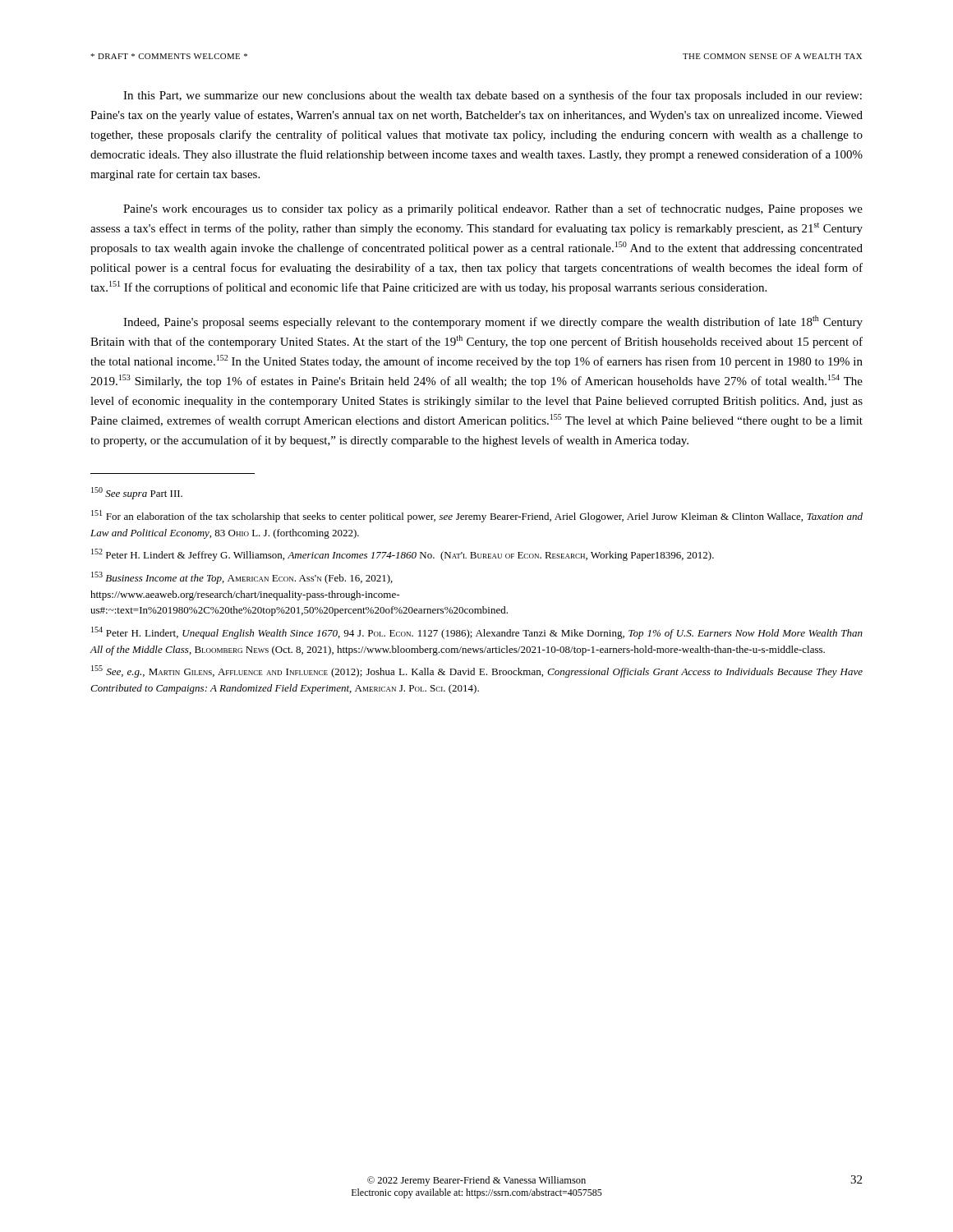Locate the footnote containing "154 Peter H. Lindert, Unequal"
953x1232 pixels.
(476, 640)
